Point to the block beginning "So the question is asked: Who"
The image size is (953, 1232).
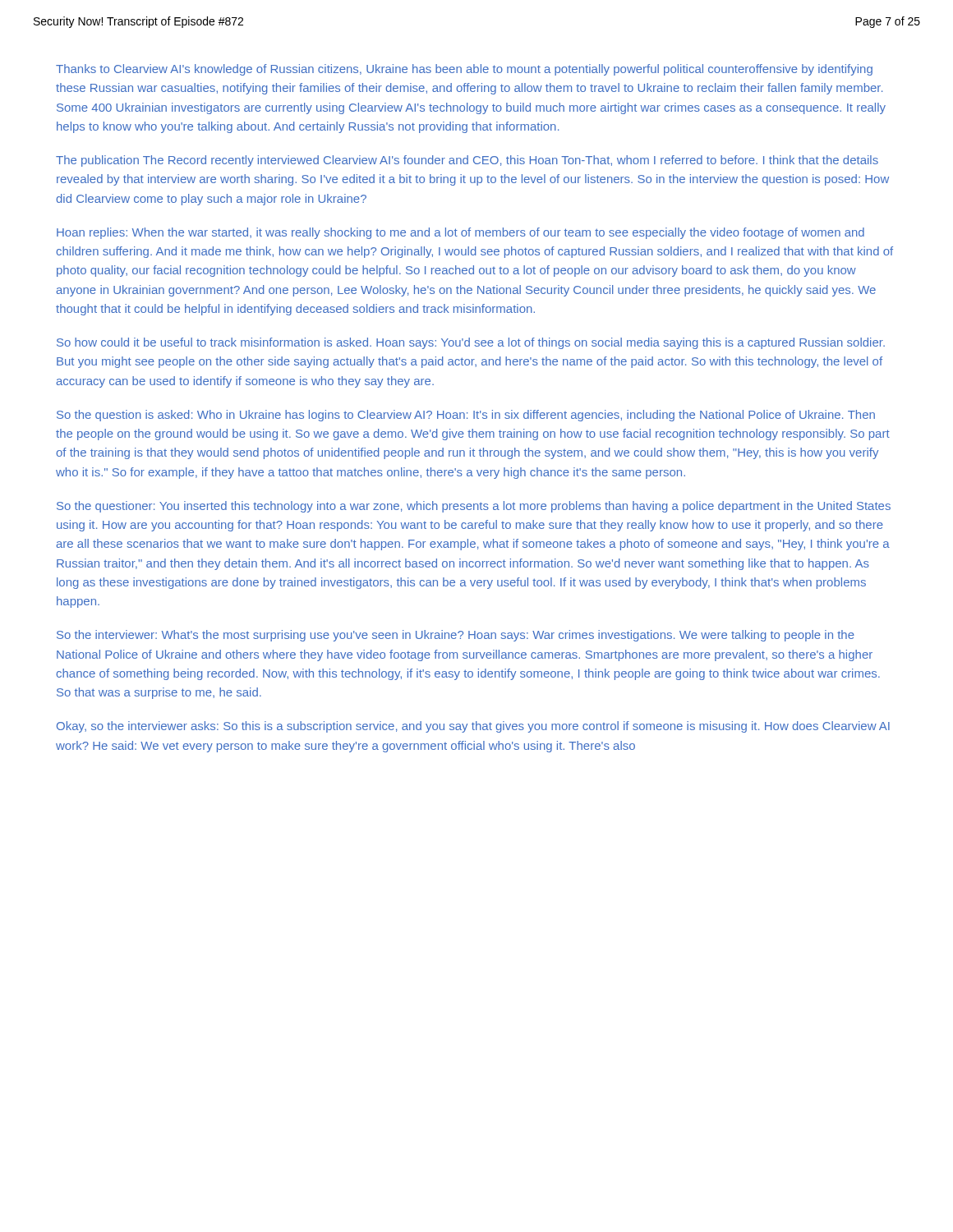click(473, 443)
